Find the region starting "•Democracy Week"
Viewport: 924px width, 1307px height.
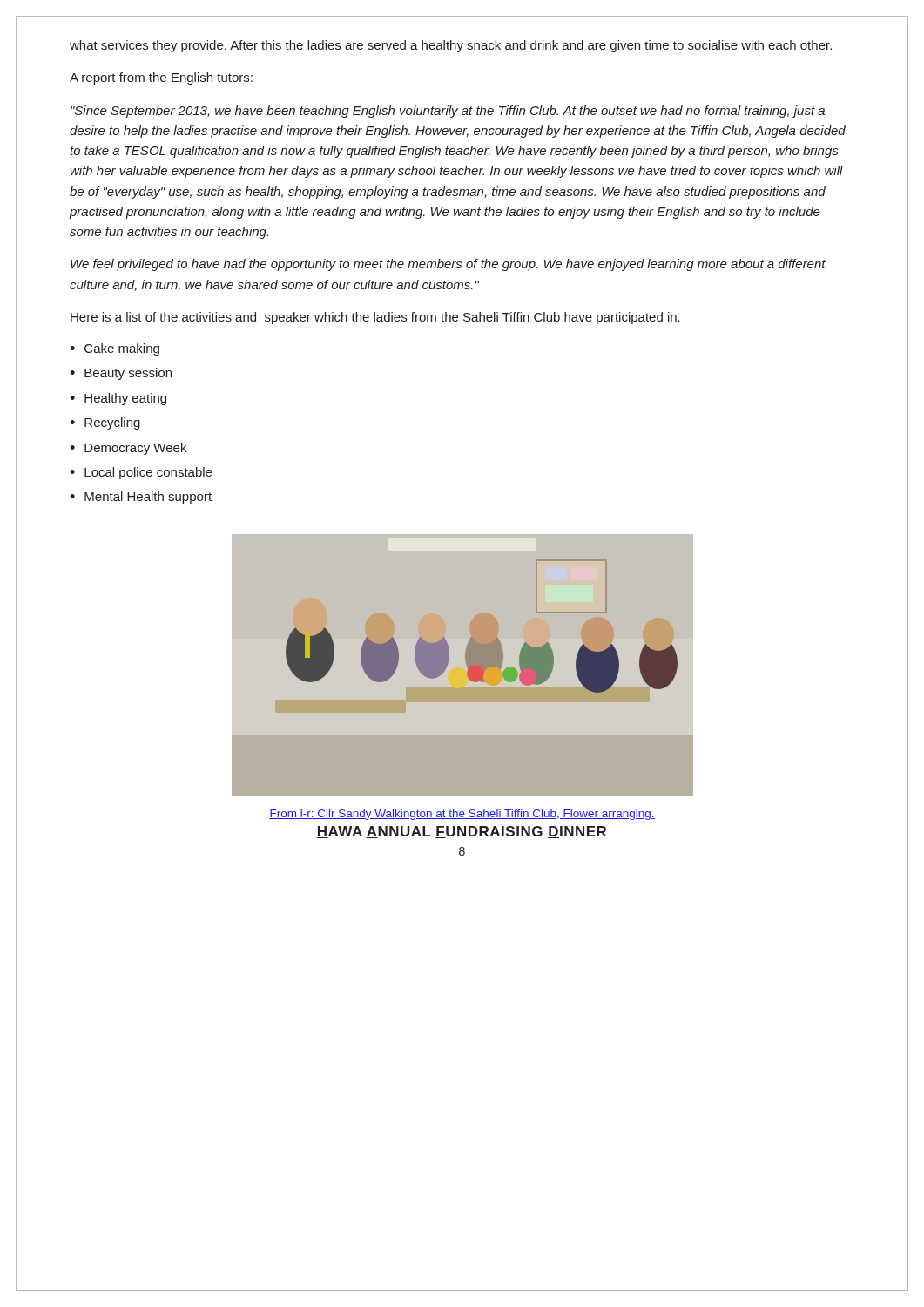128,448
